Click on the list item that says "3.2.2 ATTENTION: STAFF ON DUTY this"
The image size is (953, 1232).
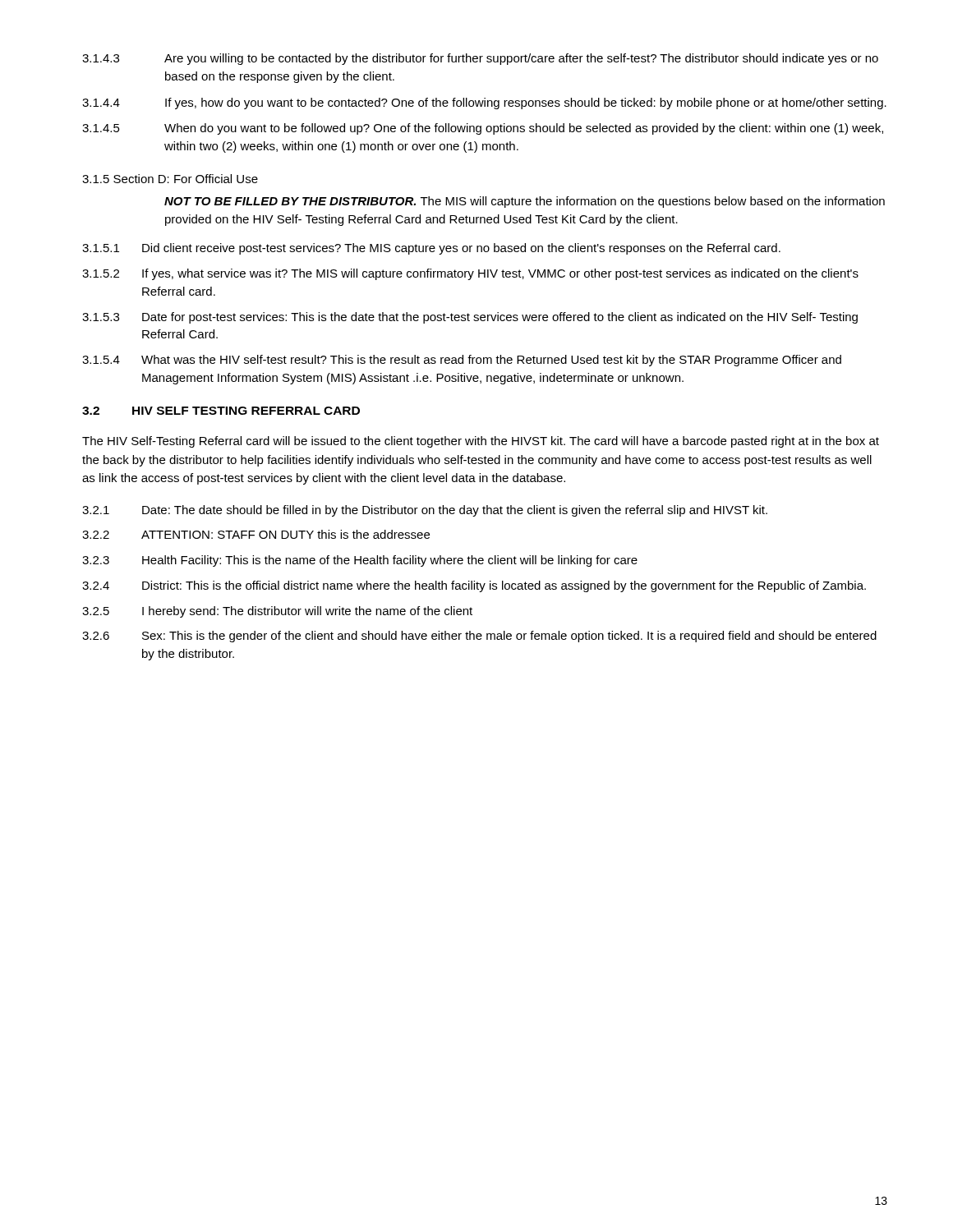[x=256, y=534]
